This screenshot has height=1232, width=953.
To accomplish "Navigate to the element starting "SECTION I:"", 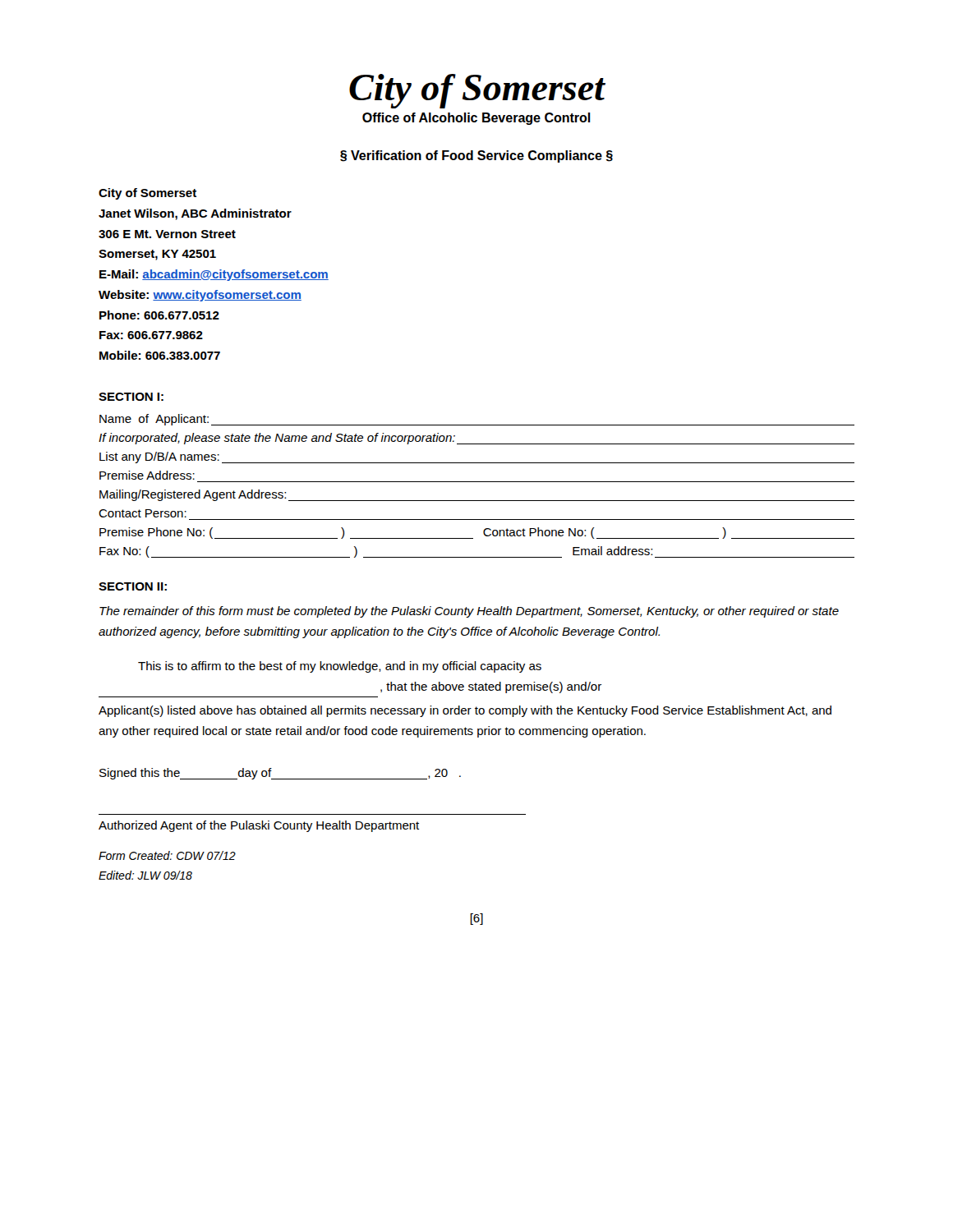I will [x=131, y=396].
